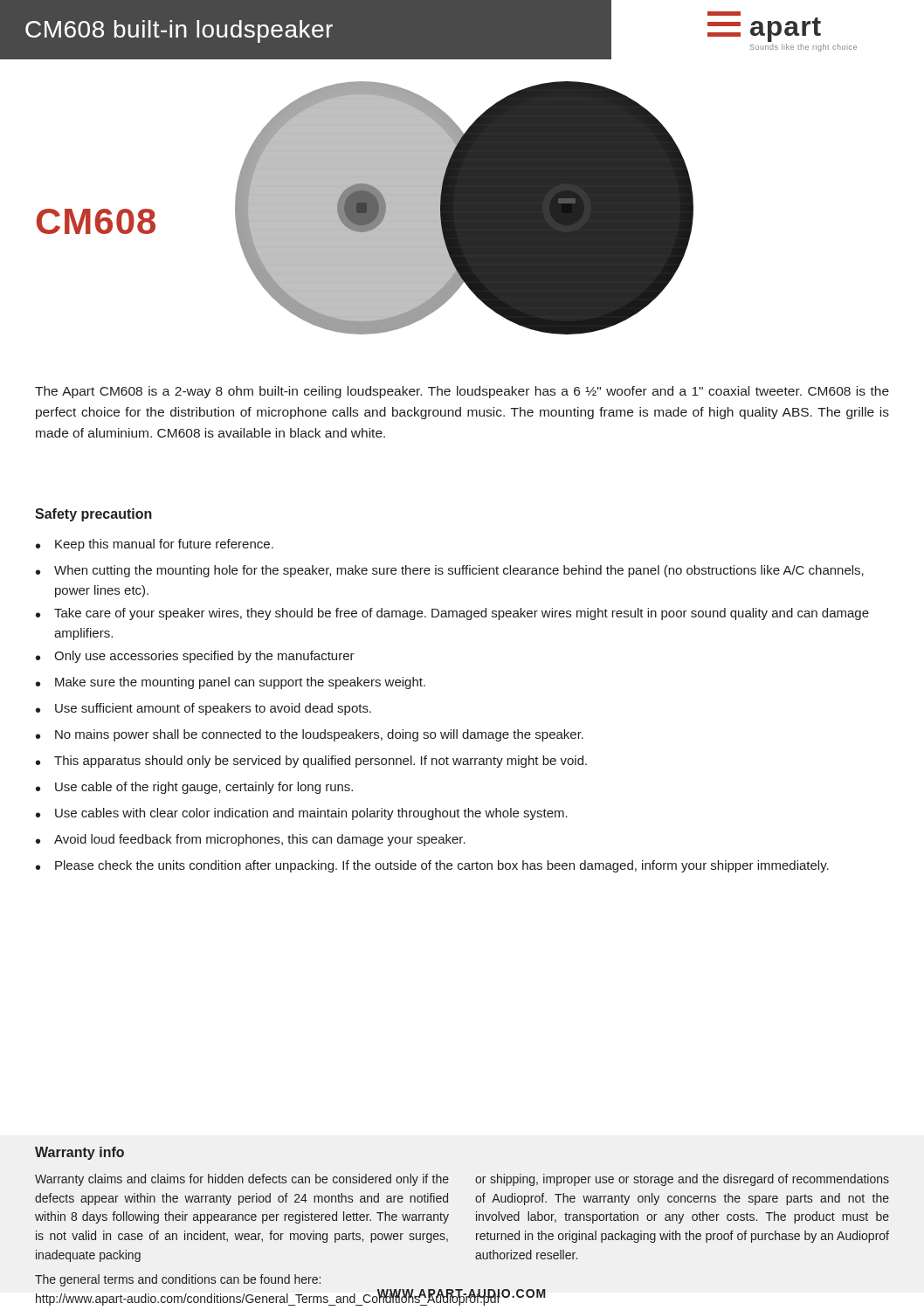
Task: Find the passage starting "Warranty info"
Action: click(x=80, y=1152)
